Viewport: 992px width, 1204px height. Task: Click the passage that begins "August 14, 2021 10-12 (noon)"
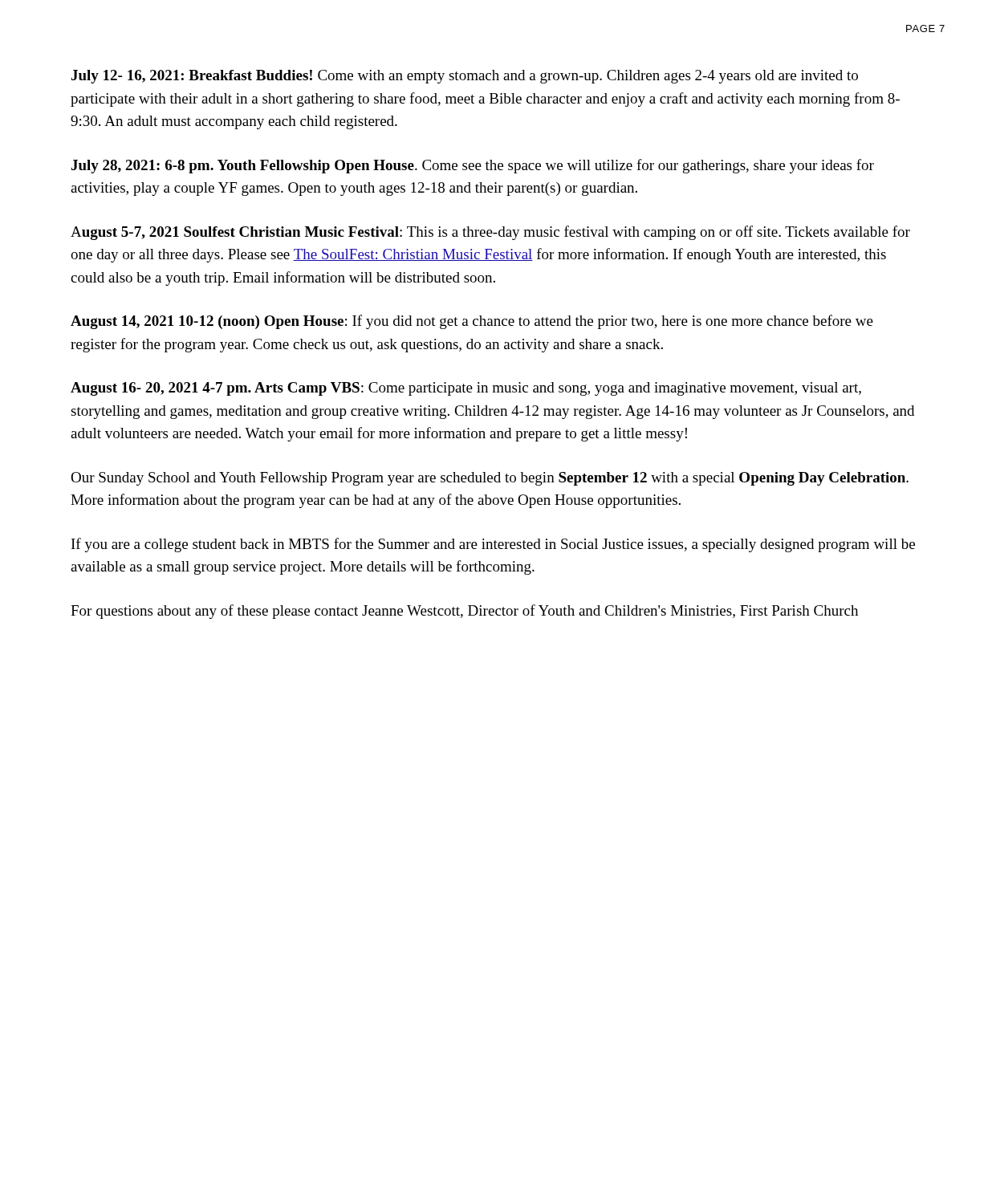point(472,332)
